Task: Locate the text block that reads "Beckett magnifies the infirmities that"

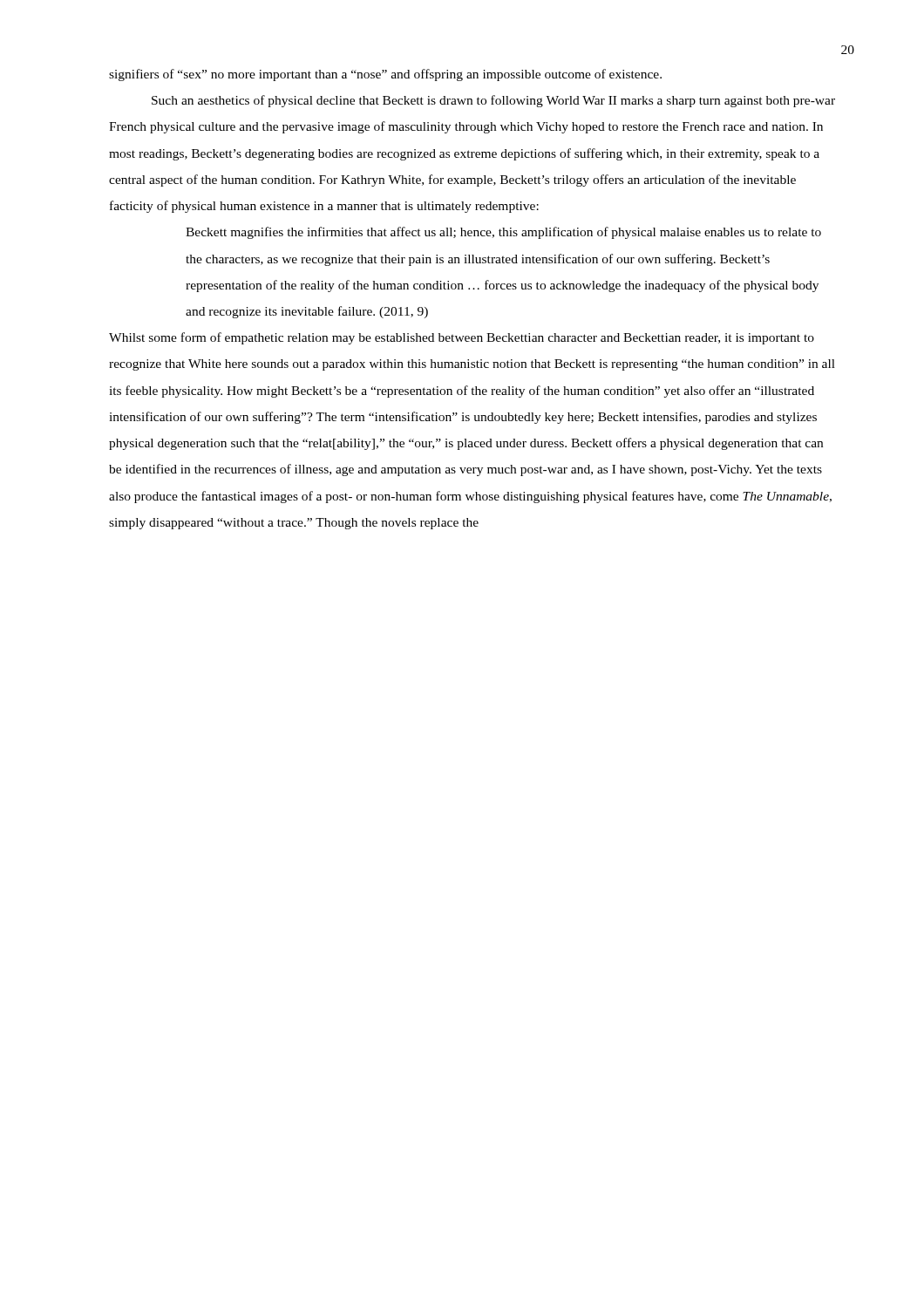Action: pyautogui.click(x=503, y=271)
